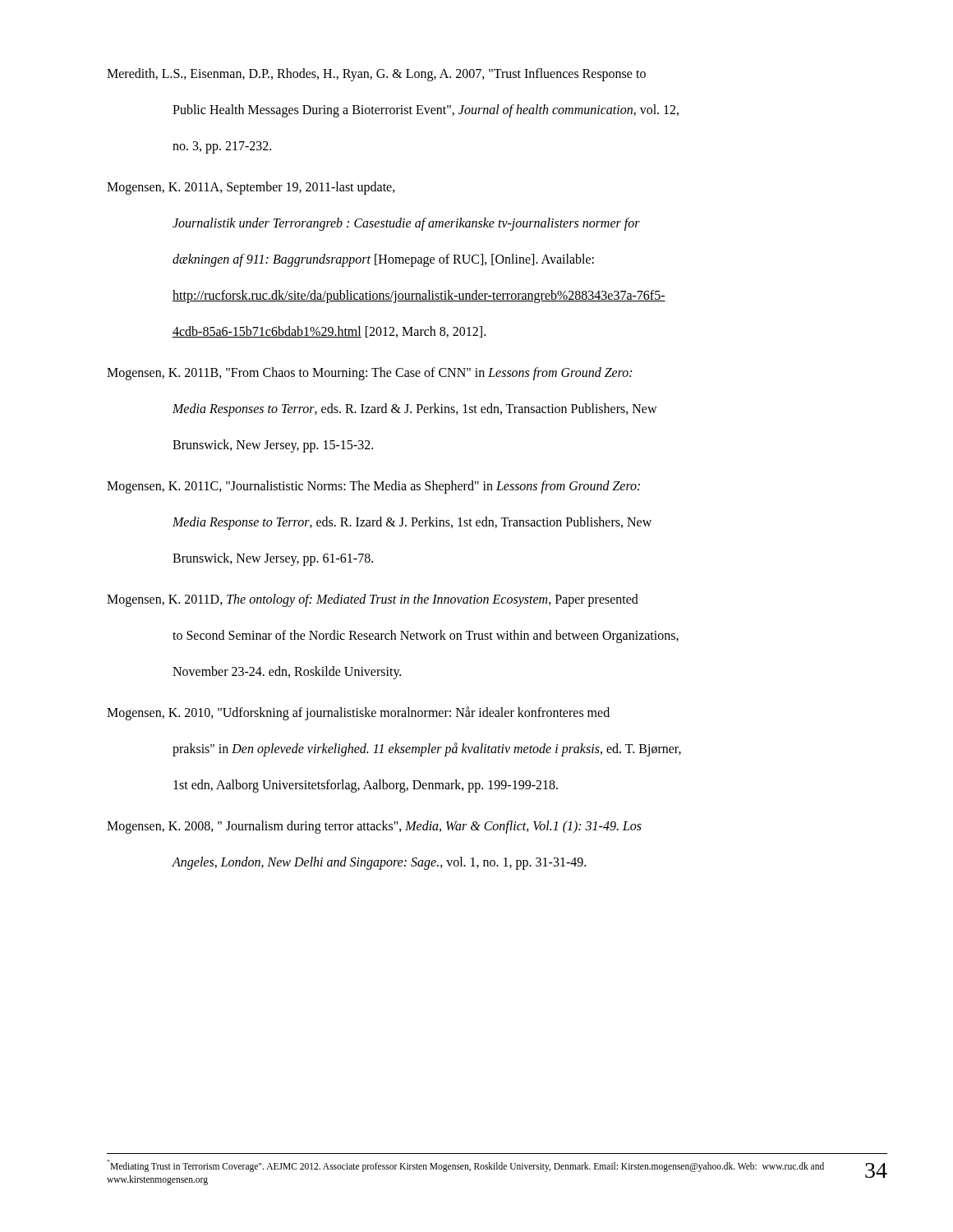Select the text starting "Mogensen, K. 2011D, The ontology of:"
This screenshot has width=953, height=1232.
476,636
